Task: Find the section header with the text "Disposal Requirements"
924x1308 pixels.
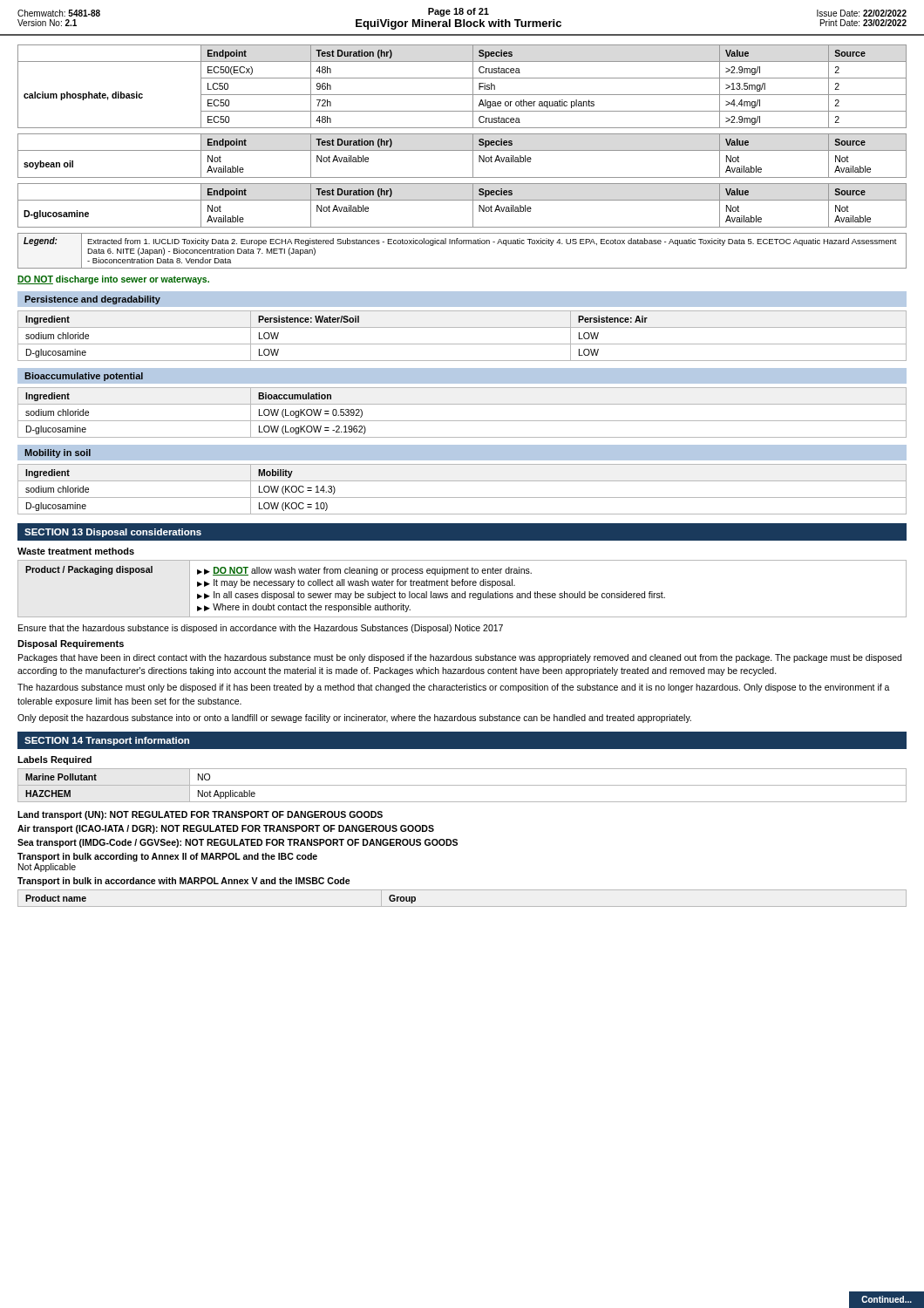Action: coord(71,644)
